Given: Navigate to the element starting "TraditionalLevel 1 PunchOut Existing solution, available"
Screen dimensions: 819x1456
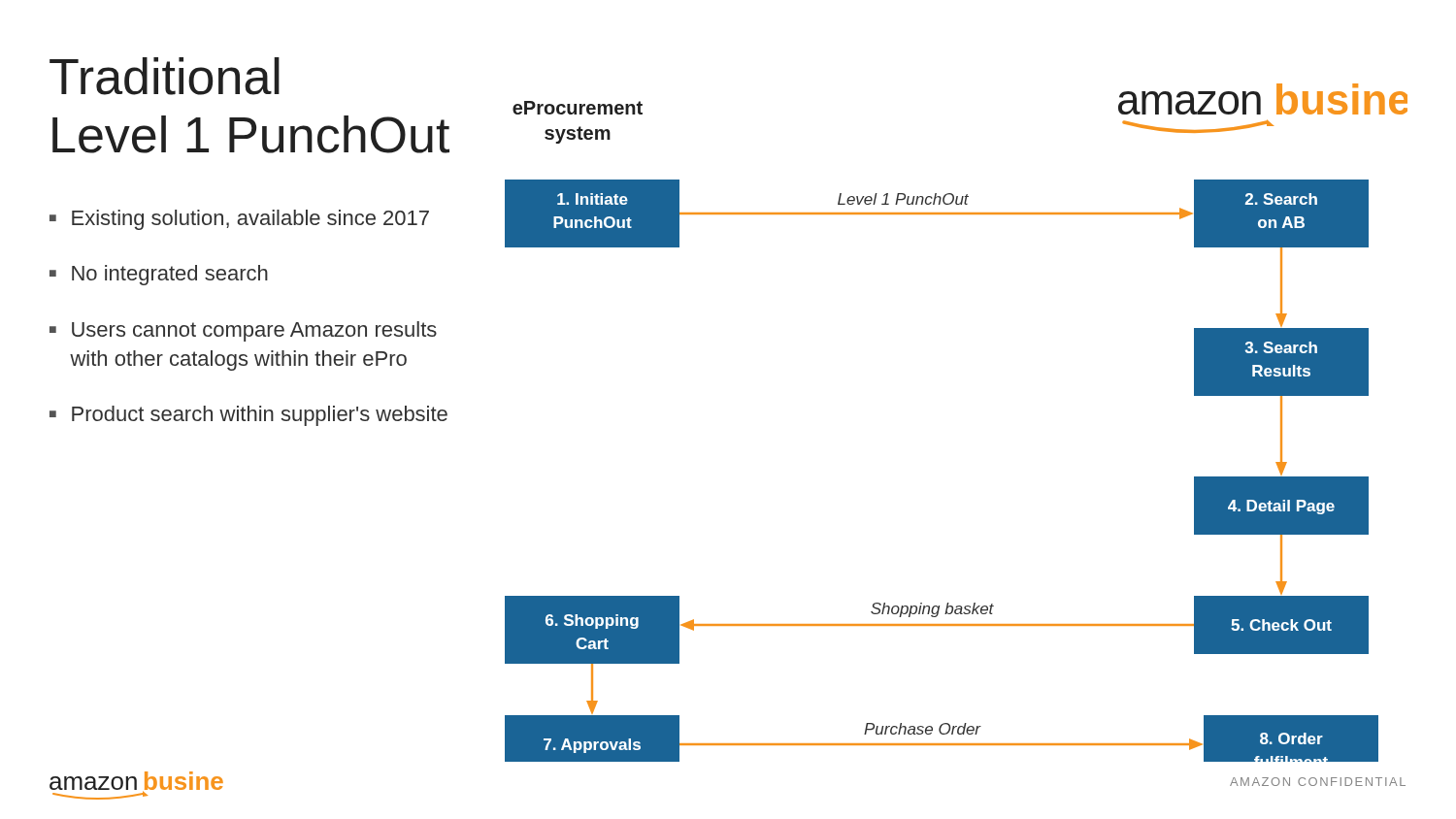Looking at the screenshot, I should click(x=165, y=76).
